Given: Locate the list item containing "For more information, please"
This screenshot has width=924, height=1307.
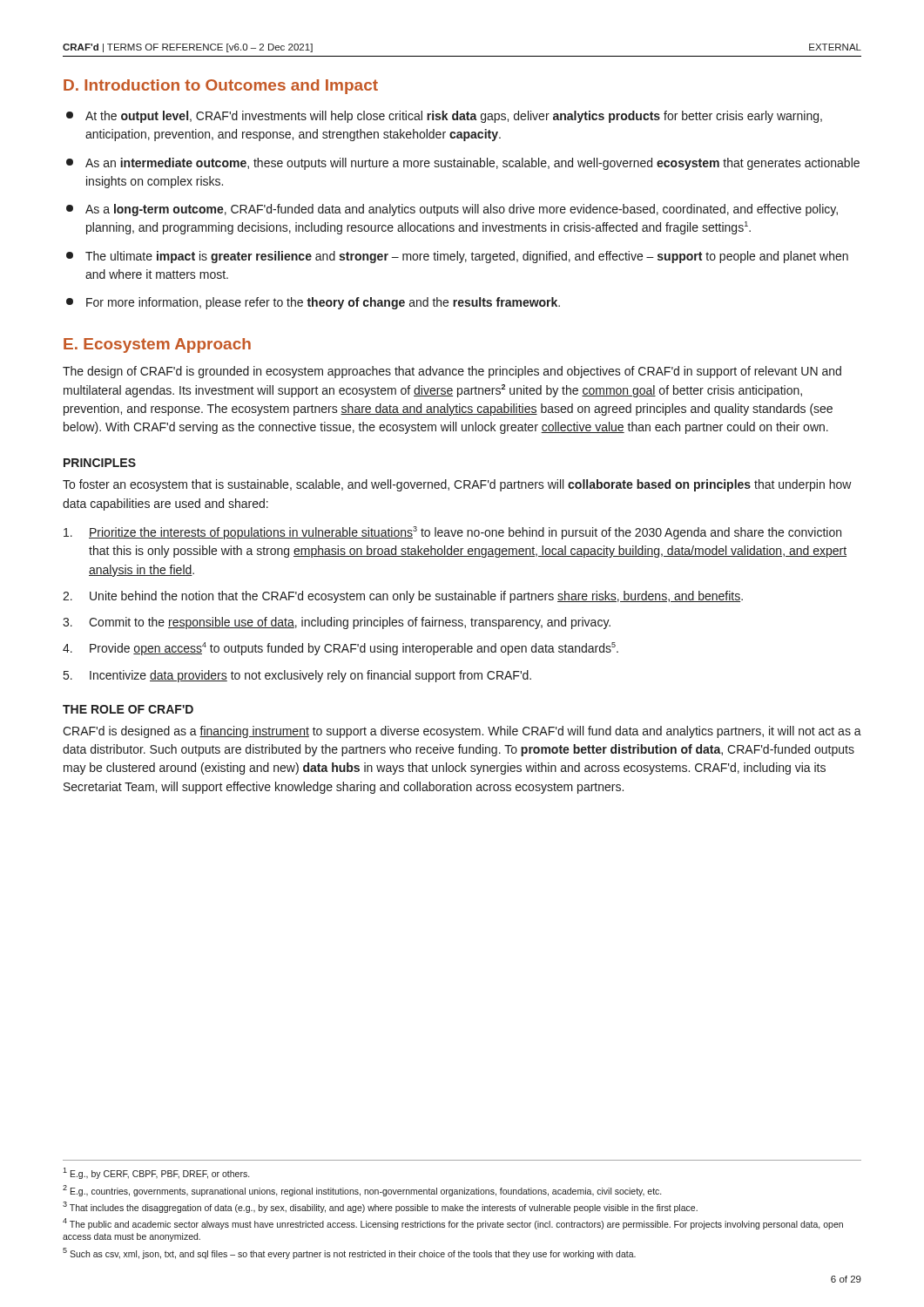Looking at the screenshot, I should tap(464, 303).
